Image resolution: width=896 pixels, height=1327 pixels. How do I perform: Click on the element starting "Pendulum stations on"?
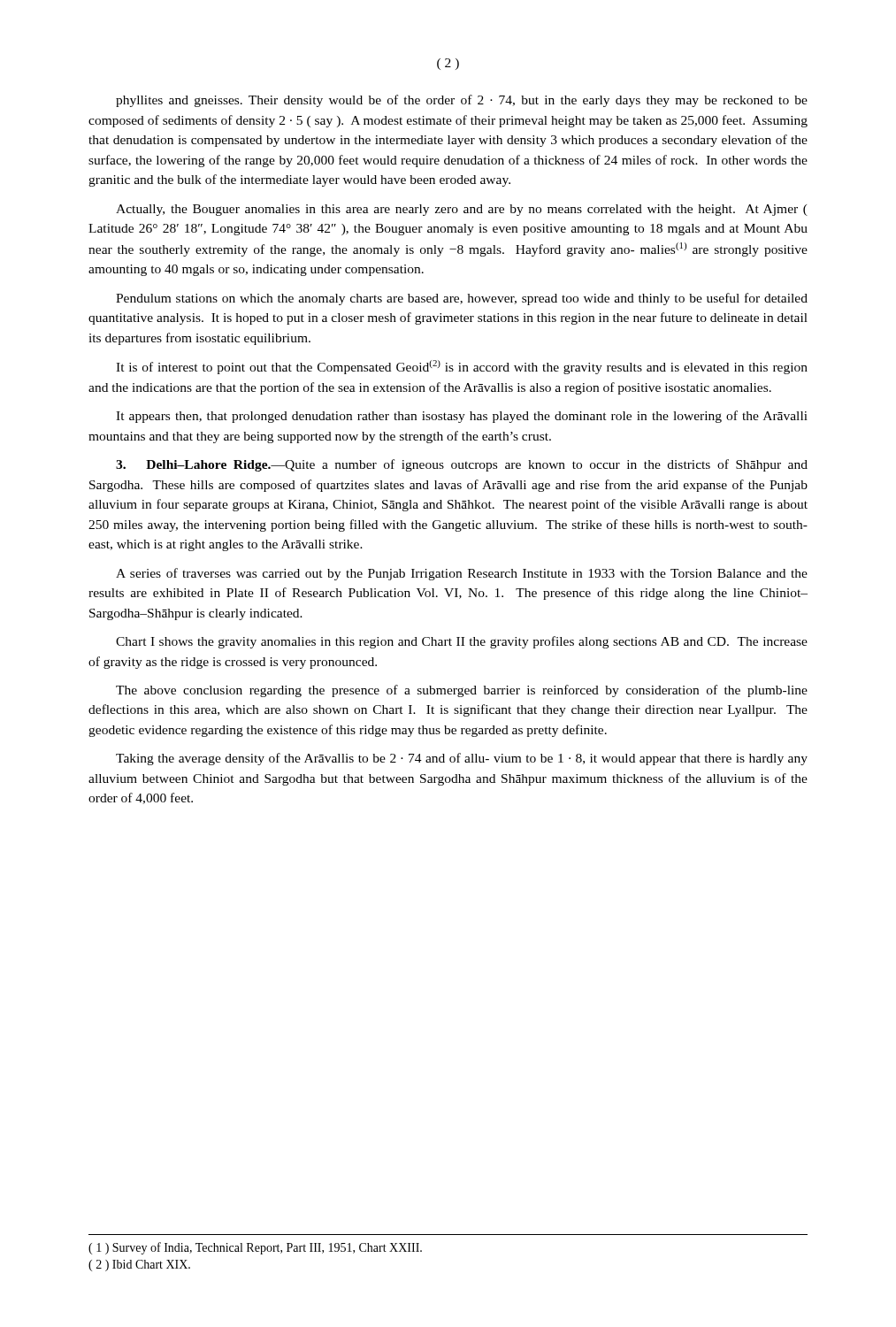448,317
